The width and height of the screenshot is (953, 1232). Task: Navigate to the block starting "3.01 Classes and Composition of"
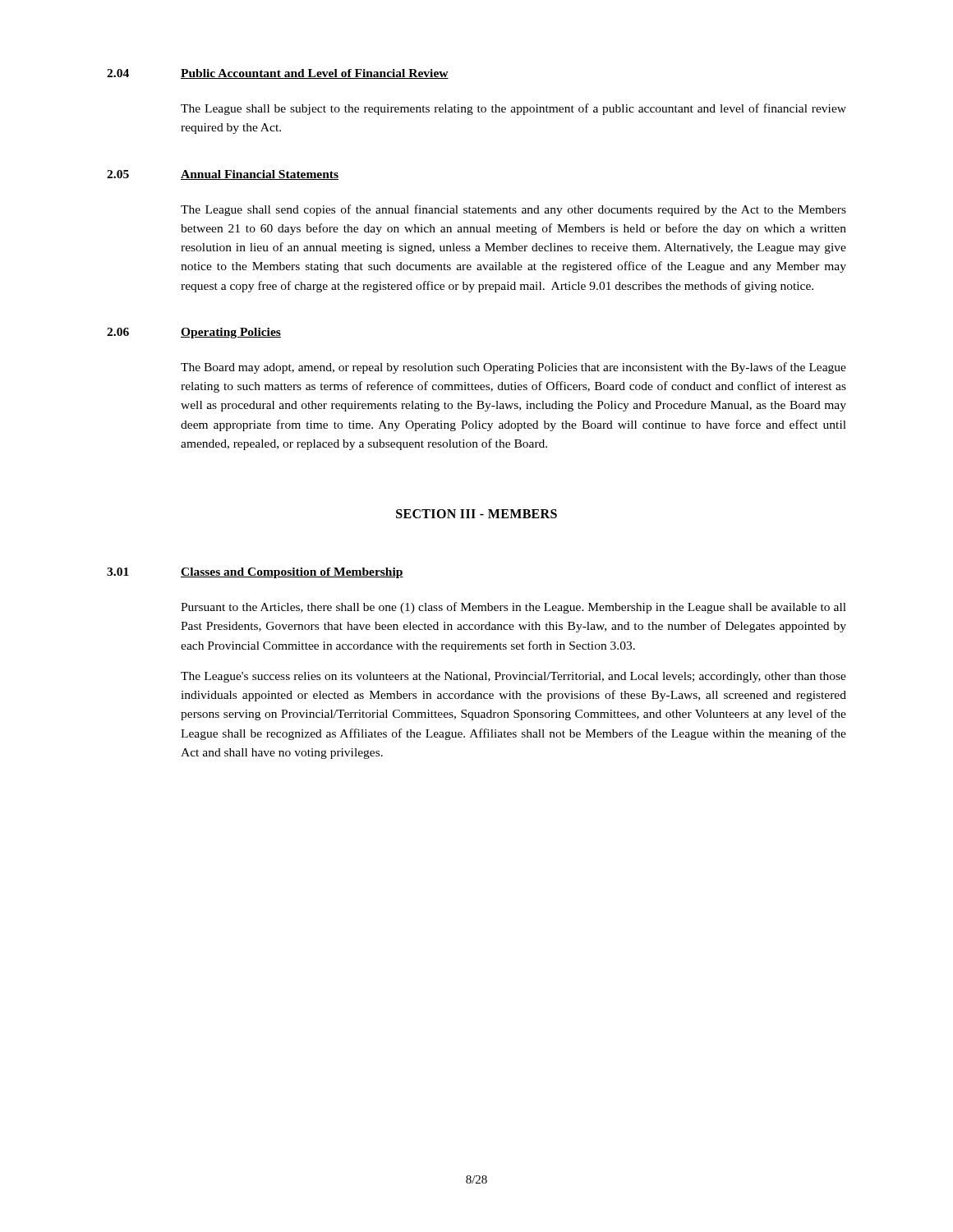click(255, 573)
